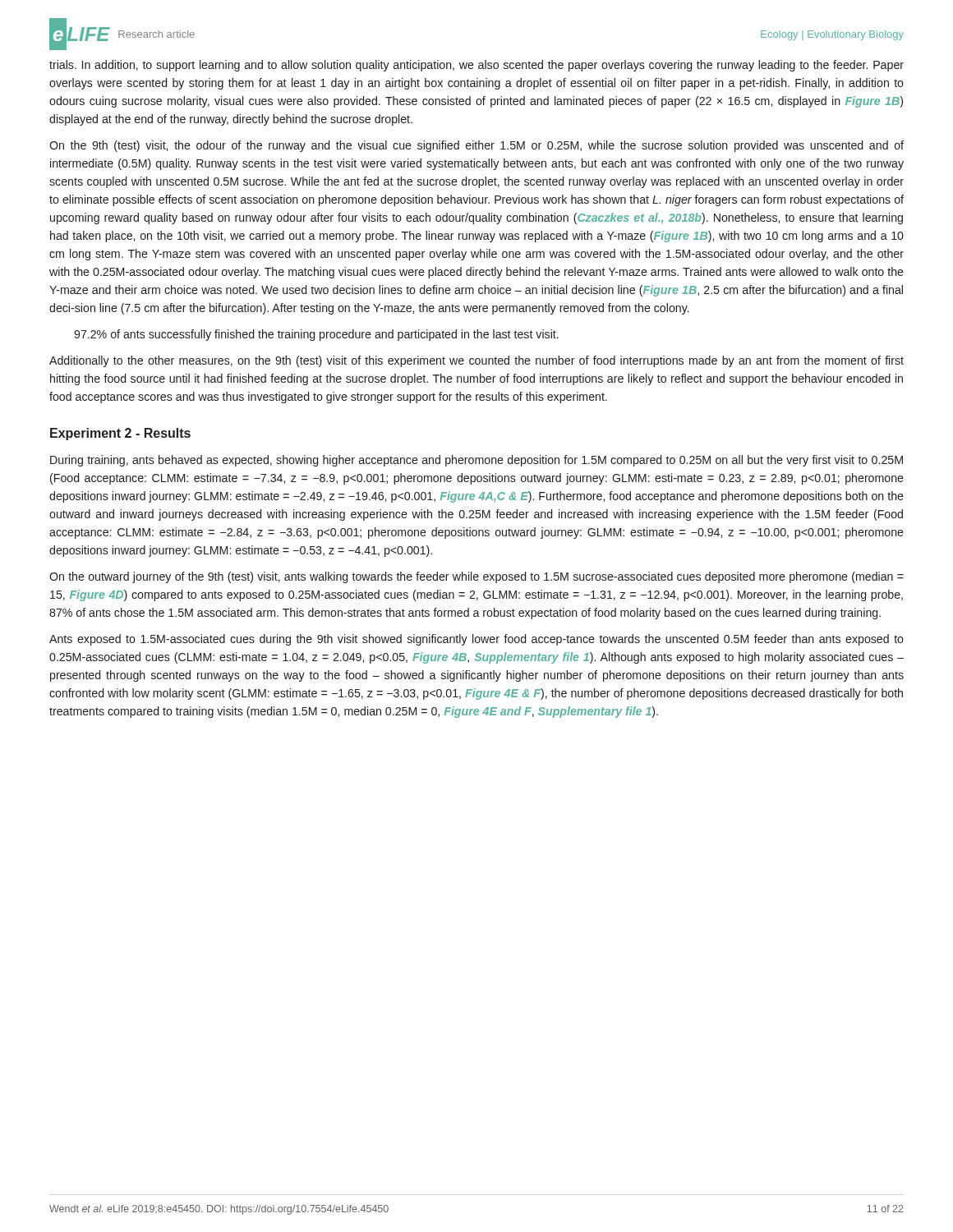Navigate to the block starting "2% of ants successfully finished"
Viewport: 953px width, 1232px height.
(476, 334)
